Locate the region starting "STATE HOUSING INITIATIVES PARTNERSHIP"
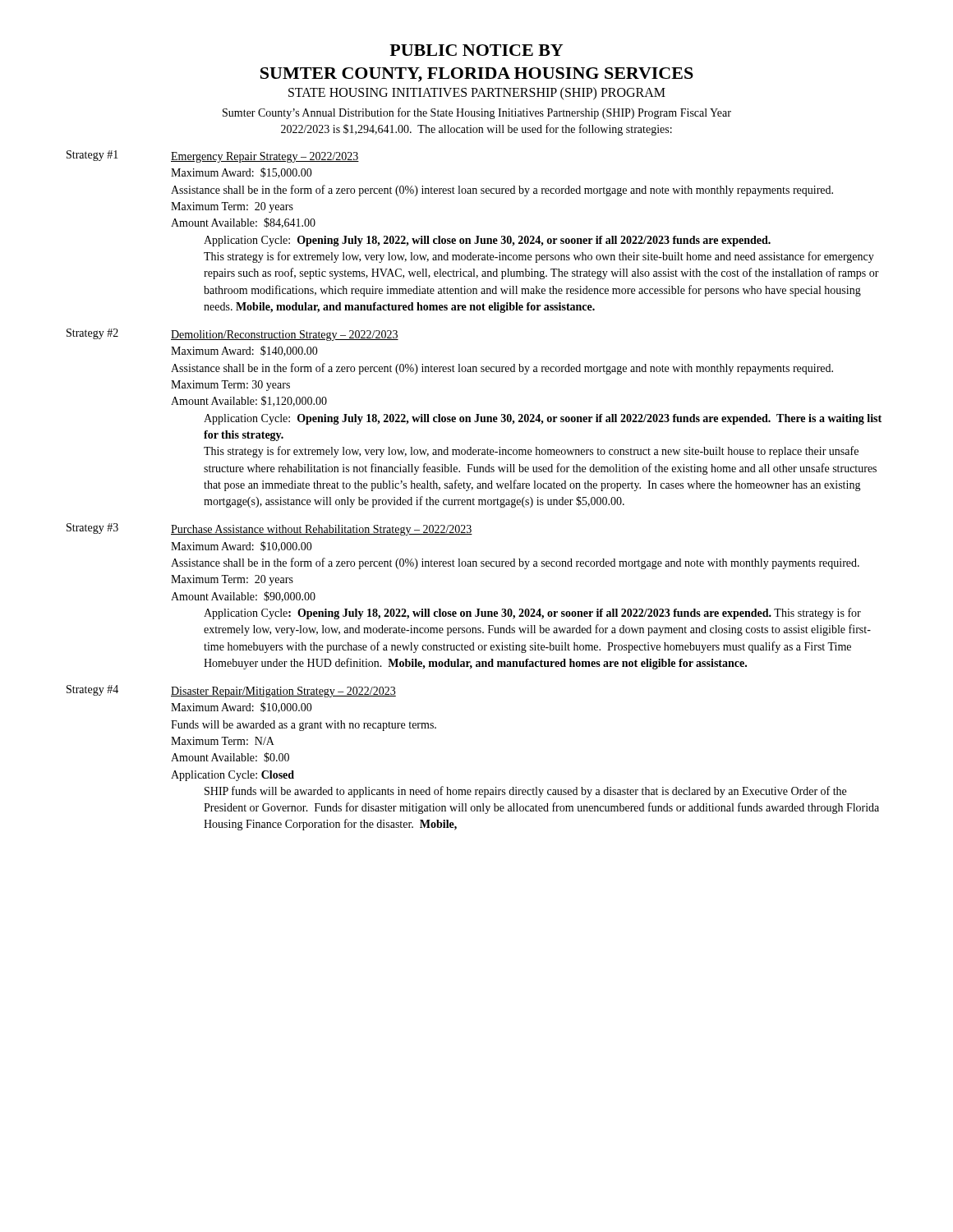Screen dimensions: 1232x953 pos(476,93)
